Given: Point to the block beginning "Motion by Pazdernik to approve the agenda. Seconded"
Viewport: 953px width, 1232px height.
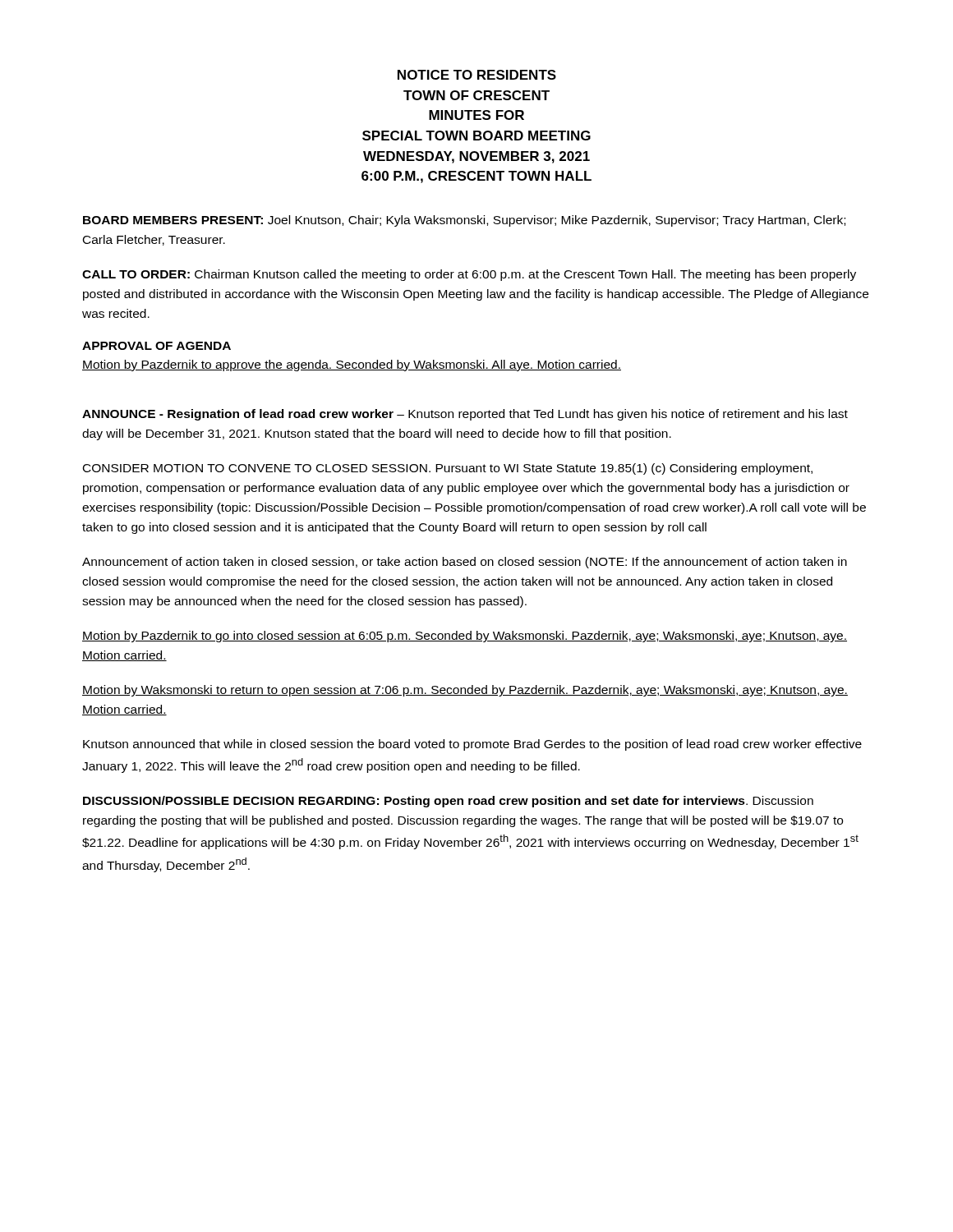Looking at the screenshot, I should (352, 364).
